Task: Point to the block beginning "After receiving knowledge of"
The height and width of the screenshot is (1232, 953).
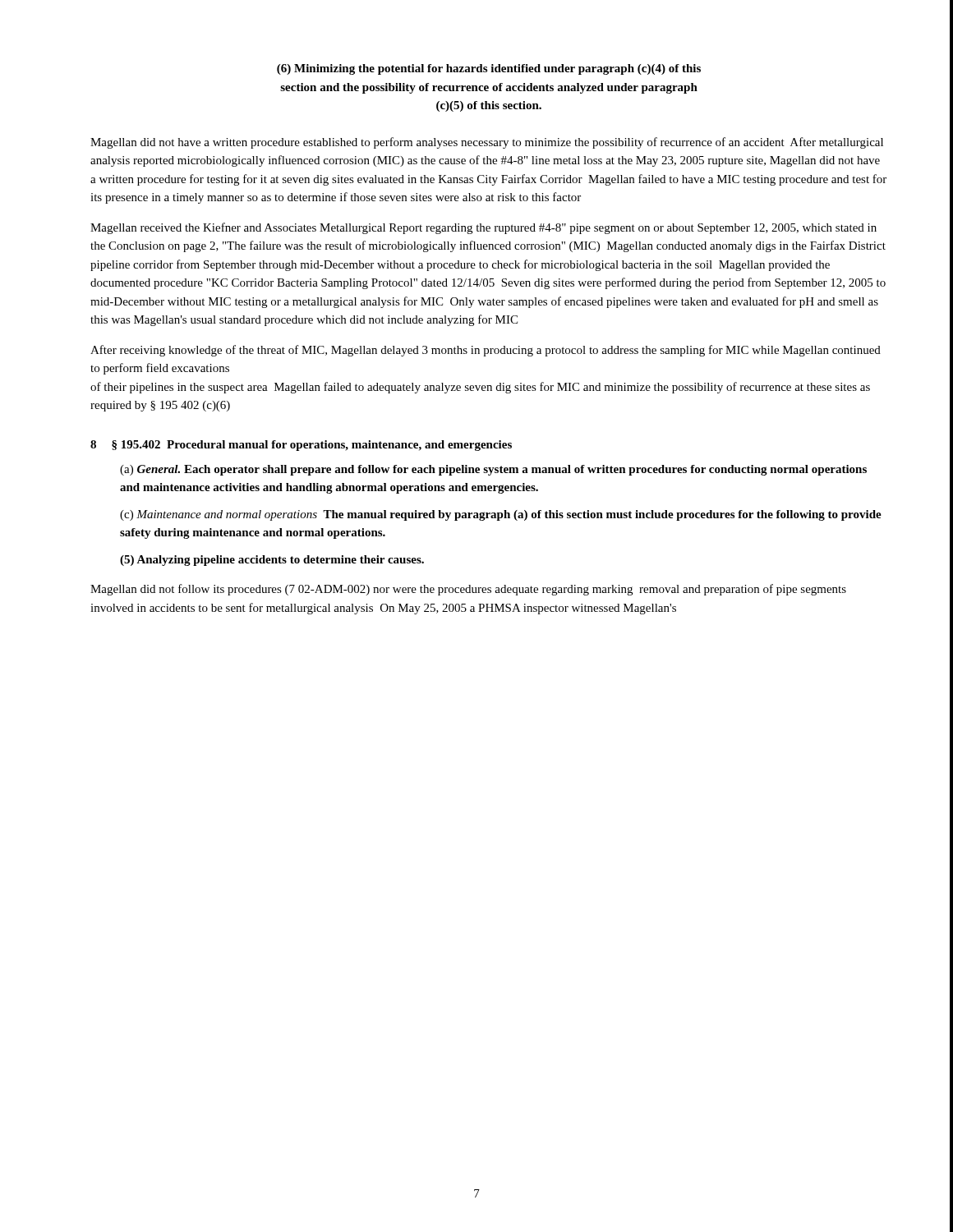Action: click(x=485, y=377)
